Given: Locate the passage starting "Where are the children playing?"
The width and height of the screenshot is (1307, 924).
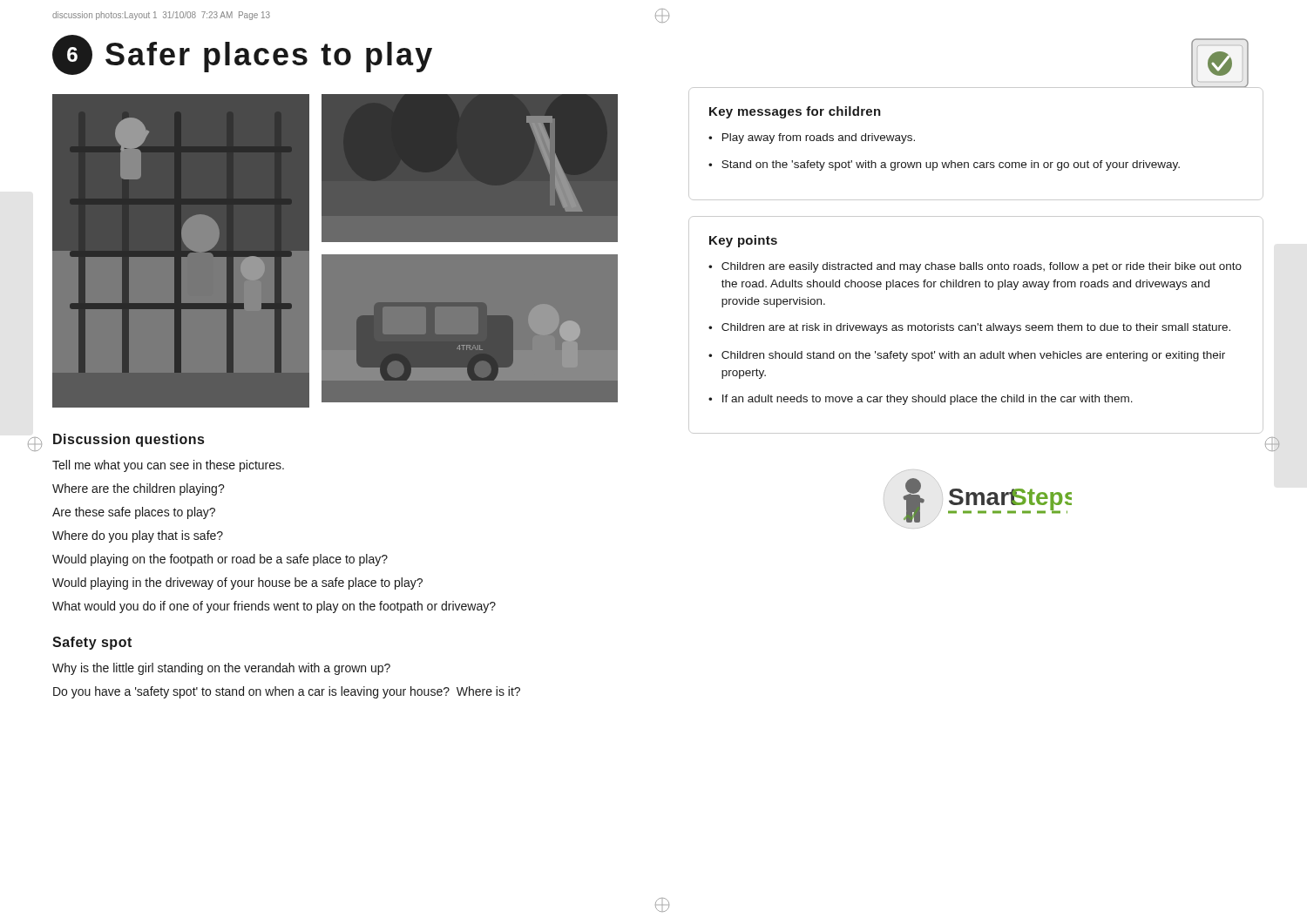Looking at the screenshot, I should coord(138,489).
